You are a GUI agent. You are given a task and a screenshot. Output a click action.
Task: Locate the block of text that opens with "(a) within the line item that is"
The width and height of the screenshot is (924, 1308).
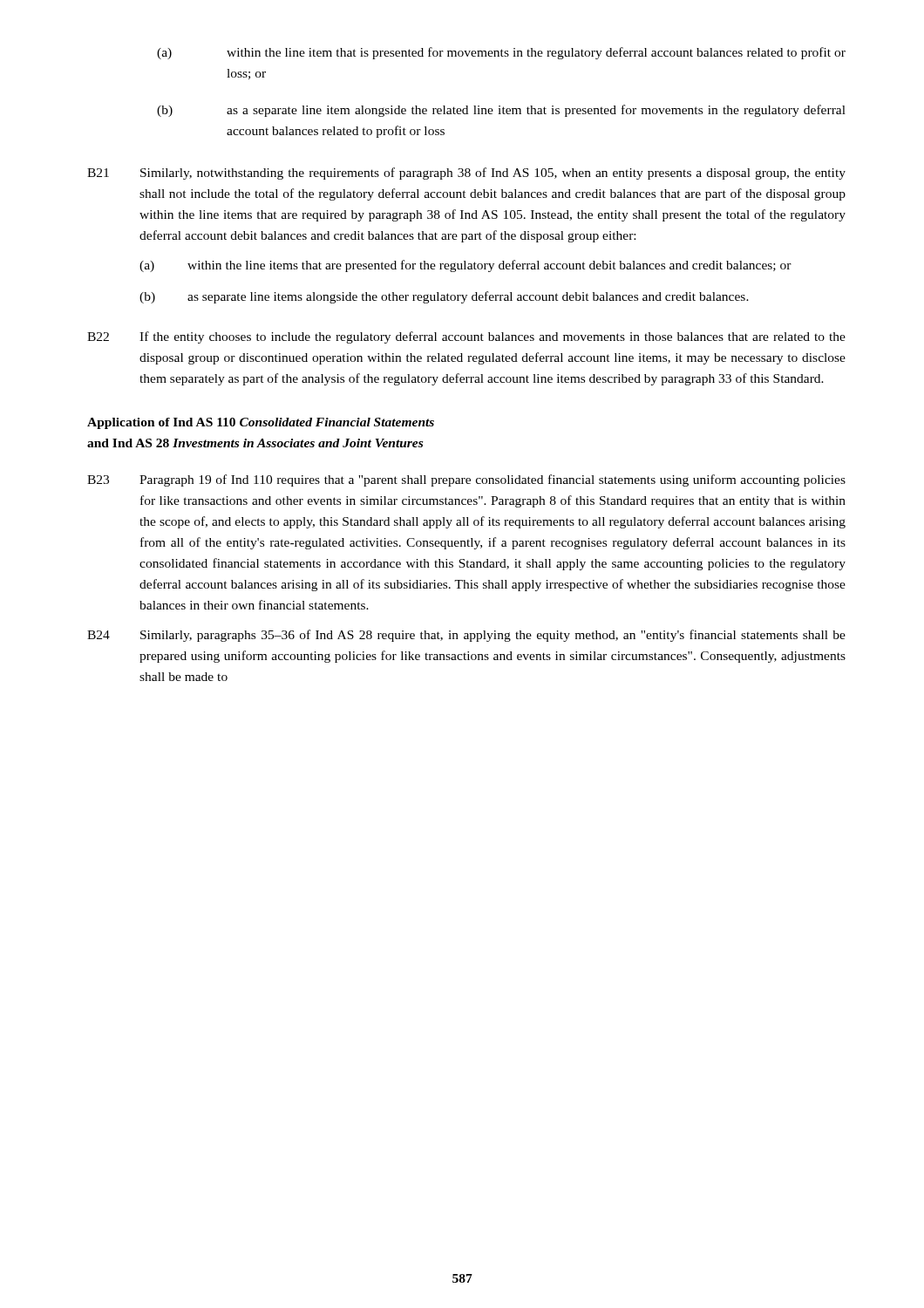coord(501,63)
